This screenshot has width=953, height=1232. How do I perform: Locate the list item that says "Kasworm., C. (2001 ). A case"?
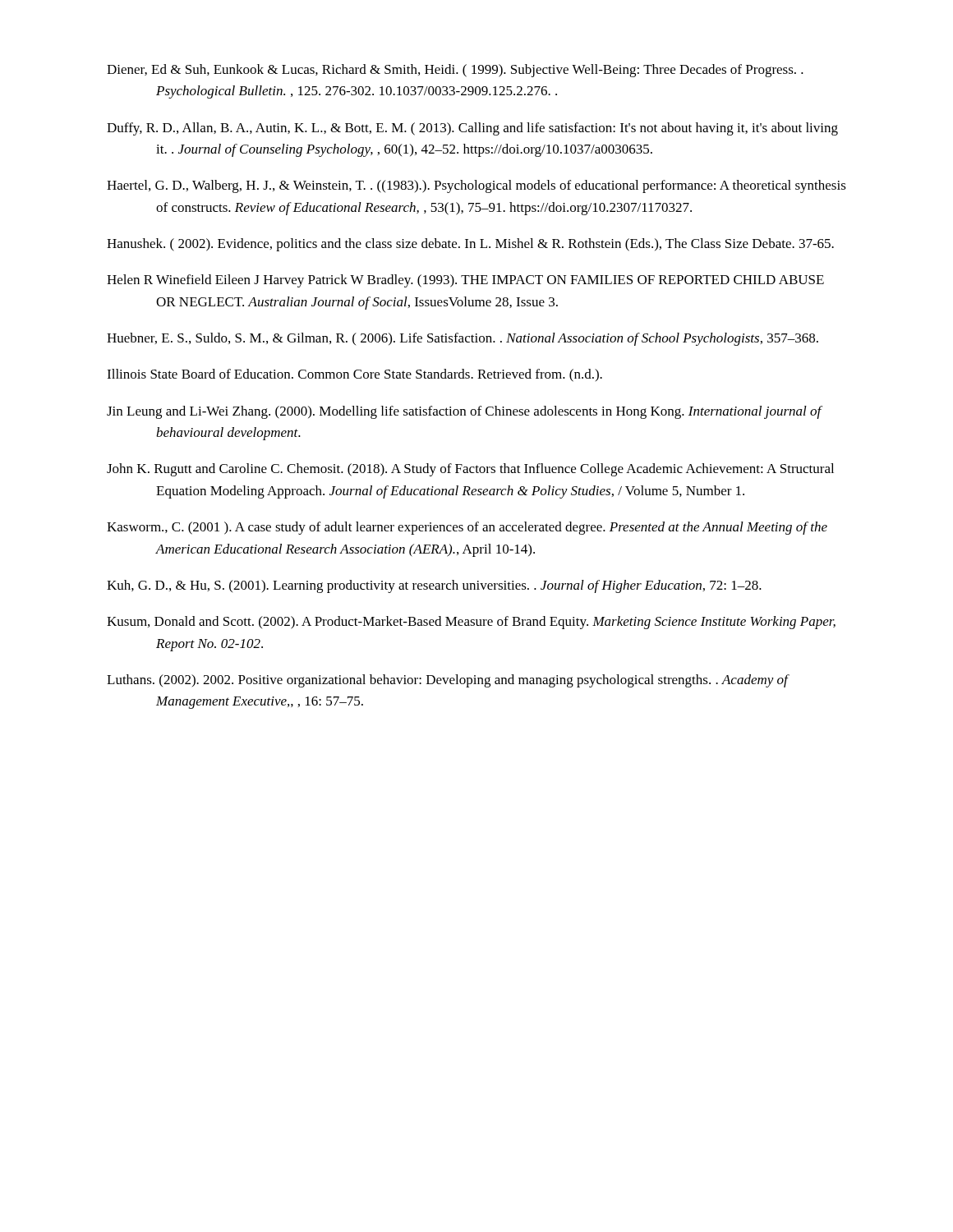tap(467, 538)
